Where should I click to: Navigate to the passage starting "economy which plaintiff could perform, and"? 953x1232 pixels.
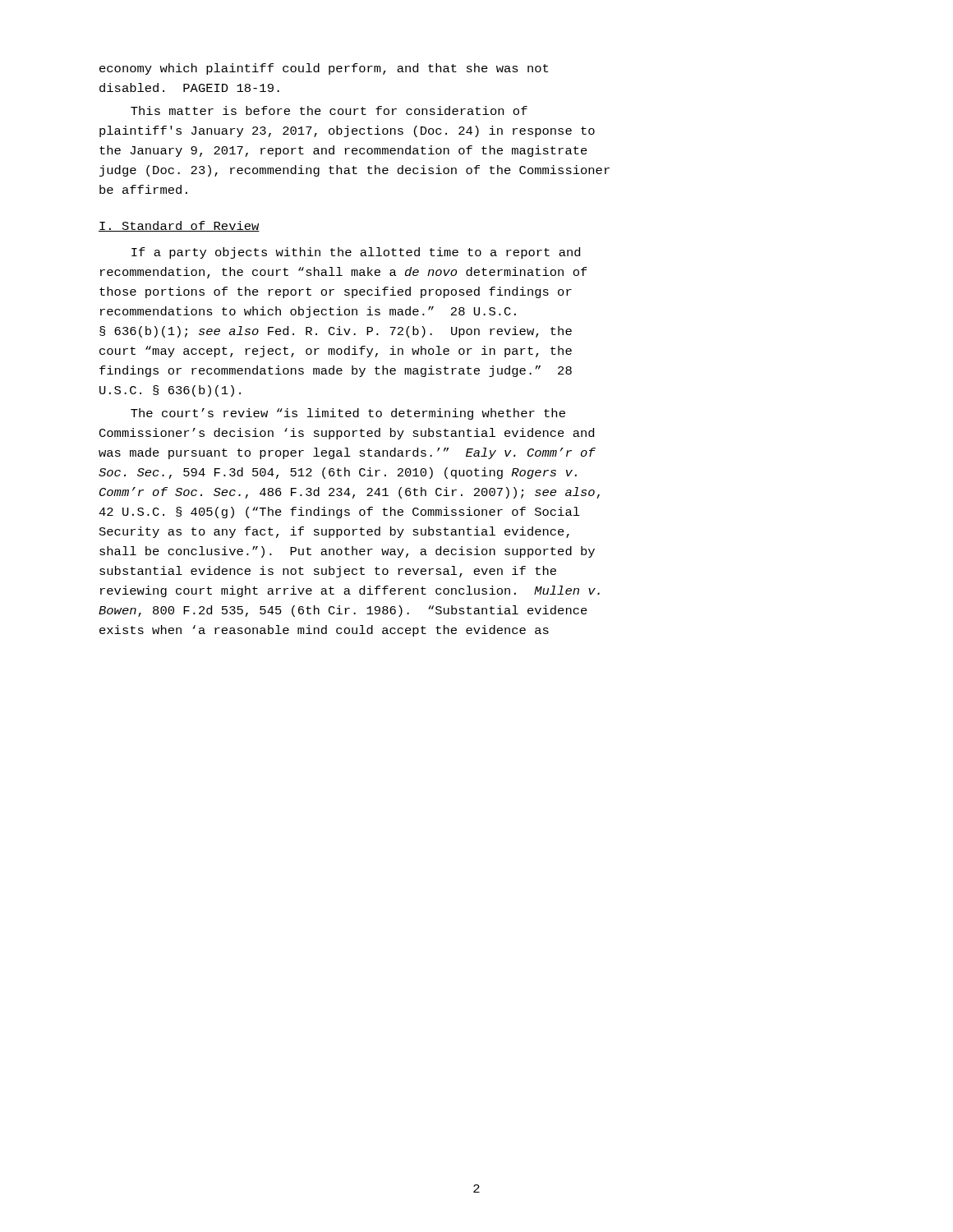click(x=476, y=79)
